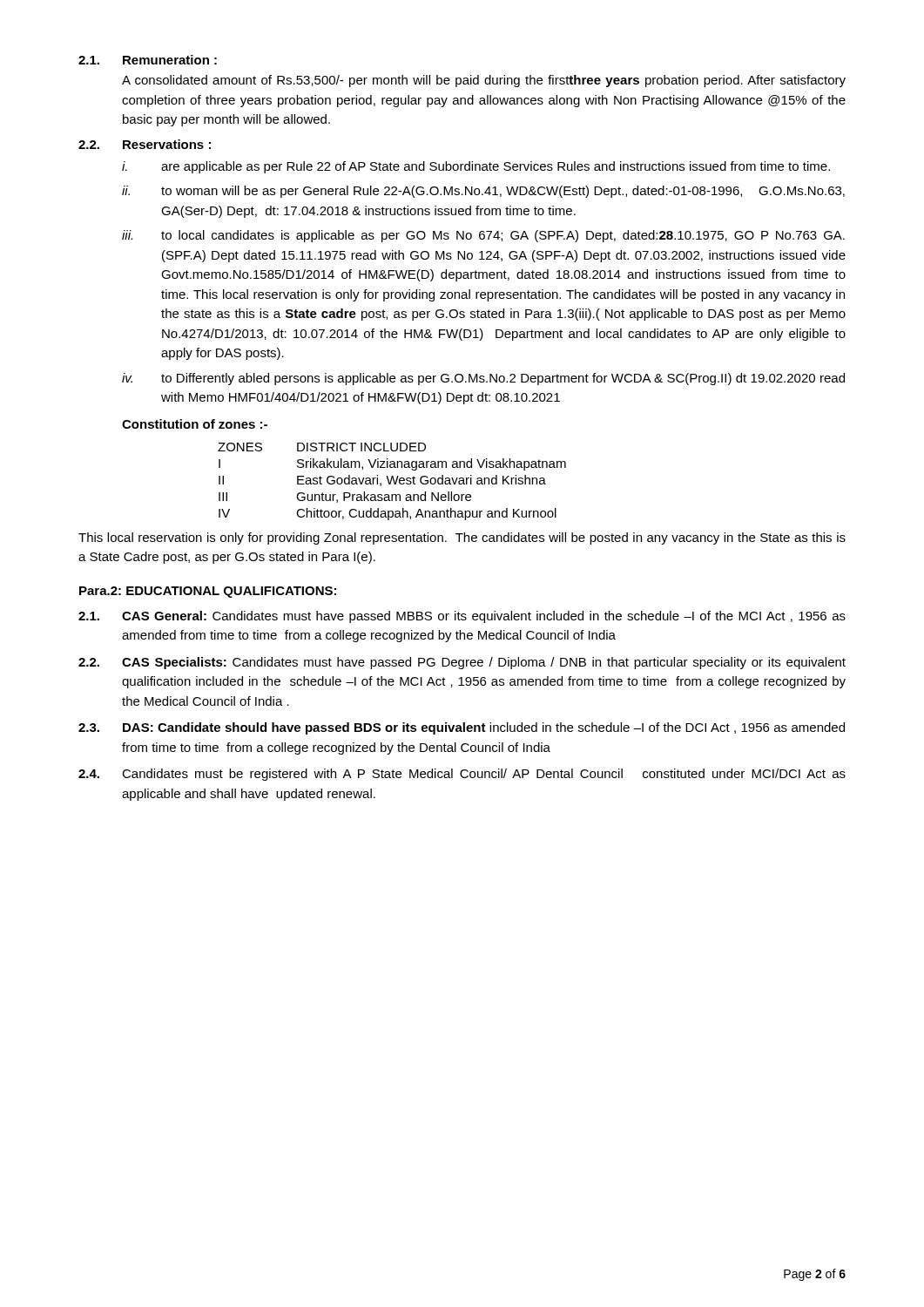Find "2.1. Remuneration :" on this page
The height and width of the screenshot is (1307, 924).
click(x=148, y=60)
